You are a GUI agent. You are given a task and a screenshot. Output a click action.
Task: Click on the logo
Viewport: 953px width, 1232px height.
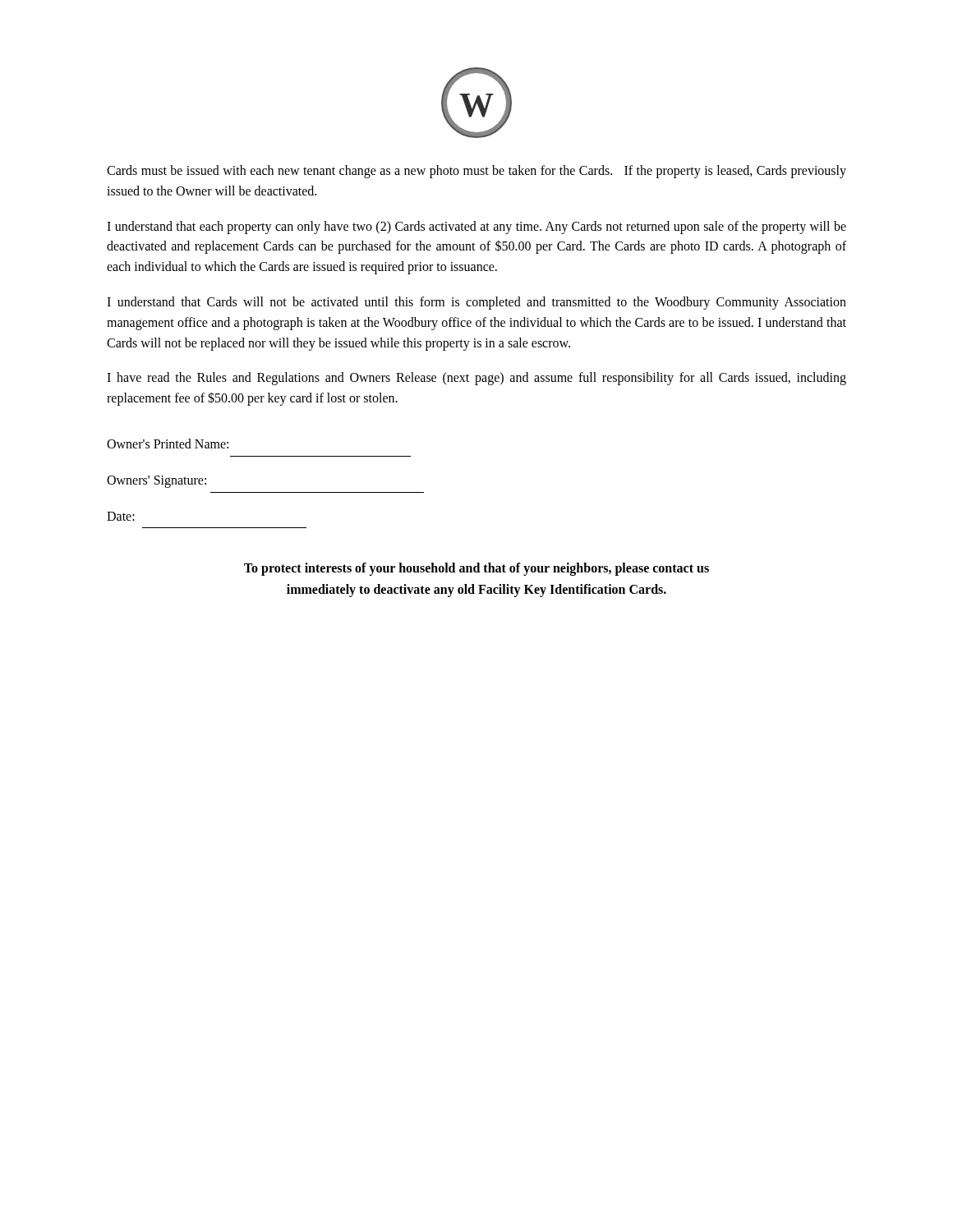point(476,104)
